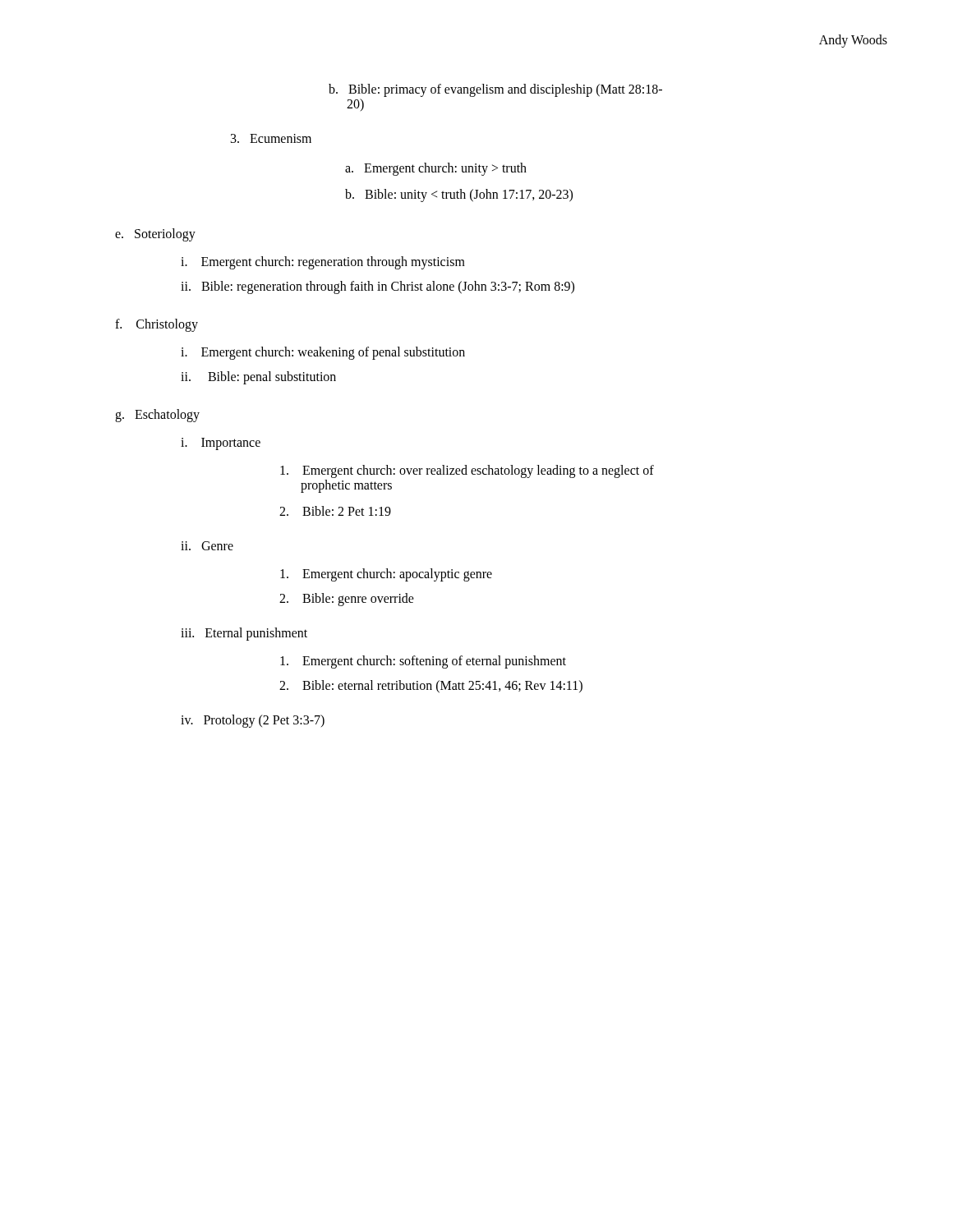Click on the list item with the text "b. Bible: primacy of evangelism and discipleship"
953x1232 pixels.
tap(496, 89)
